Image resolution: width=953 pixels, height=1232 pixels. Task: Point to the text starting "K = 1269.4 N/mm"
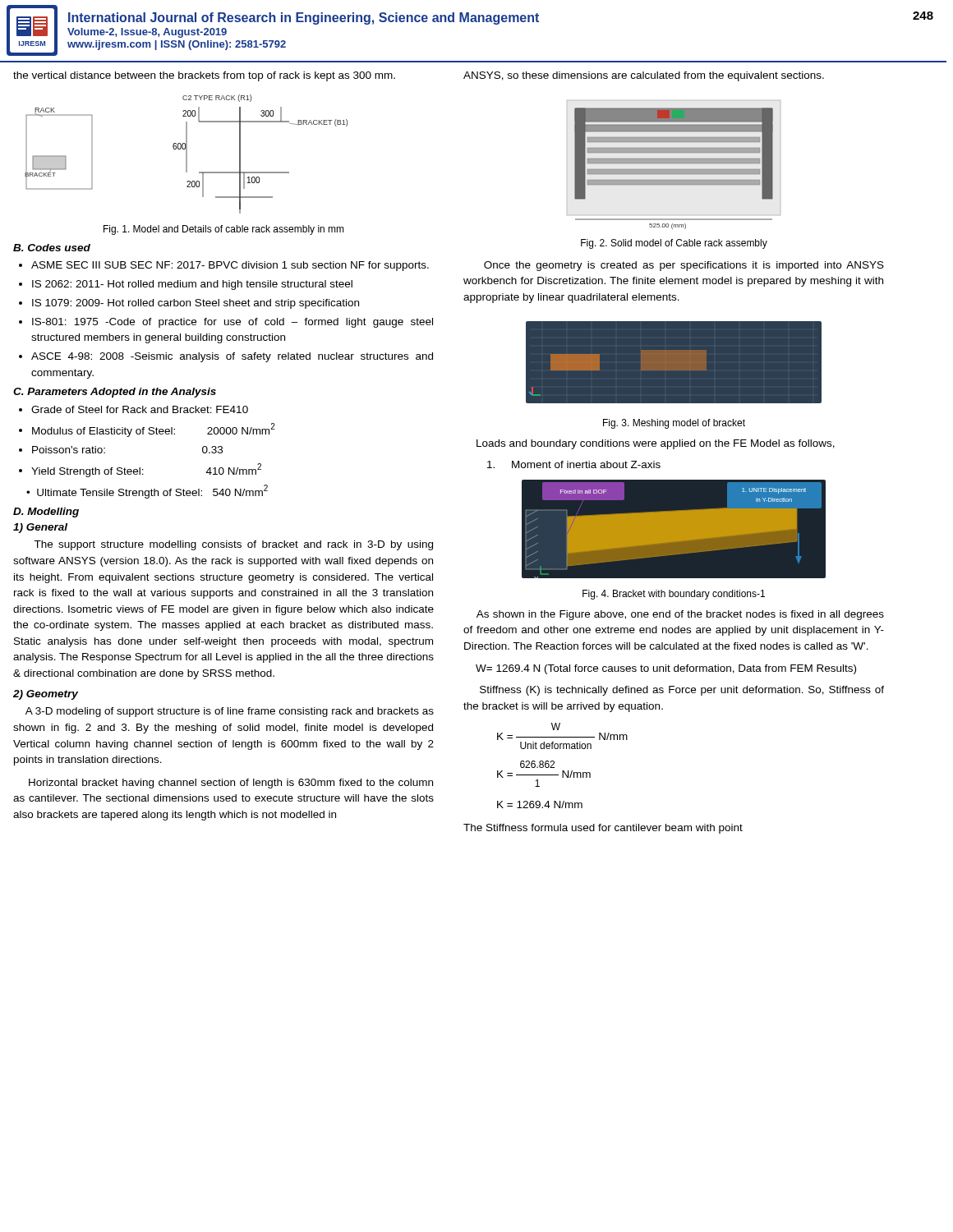pos(540,804)
